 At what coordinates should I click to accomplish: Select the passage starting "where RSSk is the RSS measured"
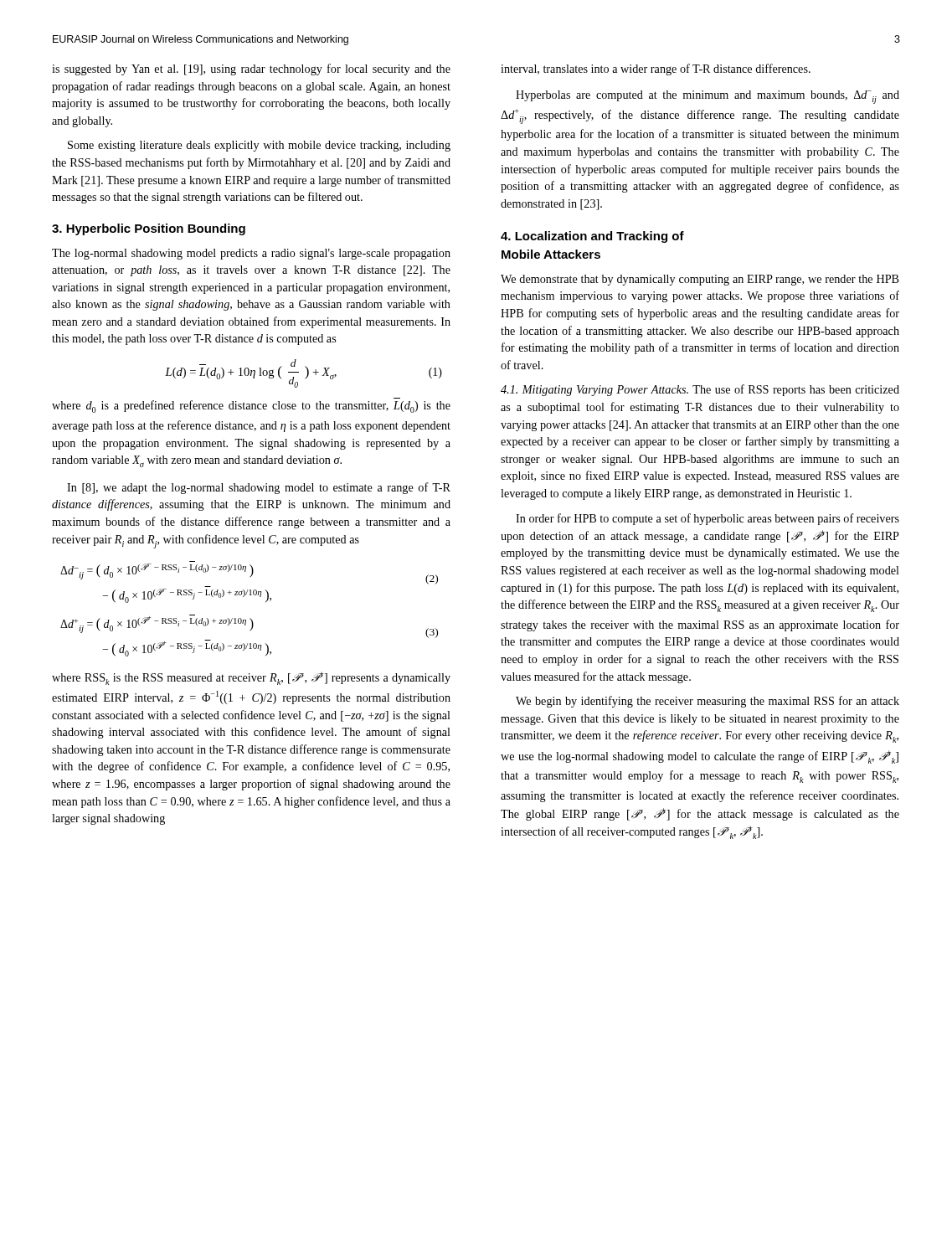click(x=251, y=748)
